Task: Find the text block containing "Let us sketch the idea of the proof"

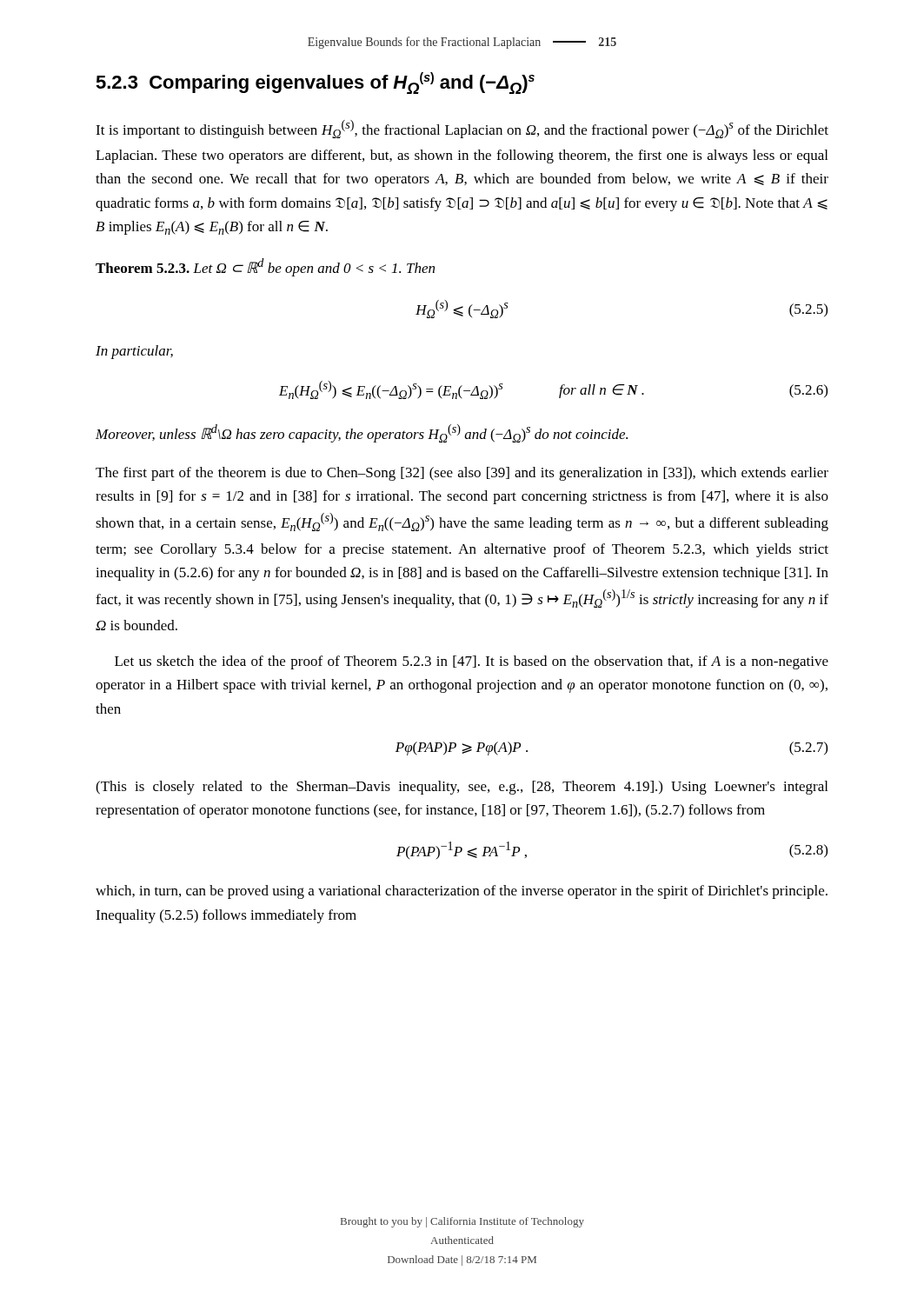Action: pos(462,685)
